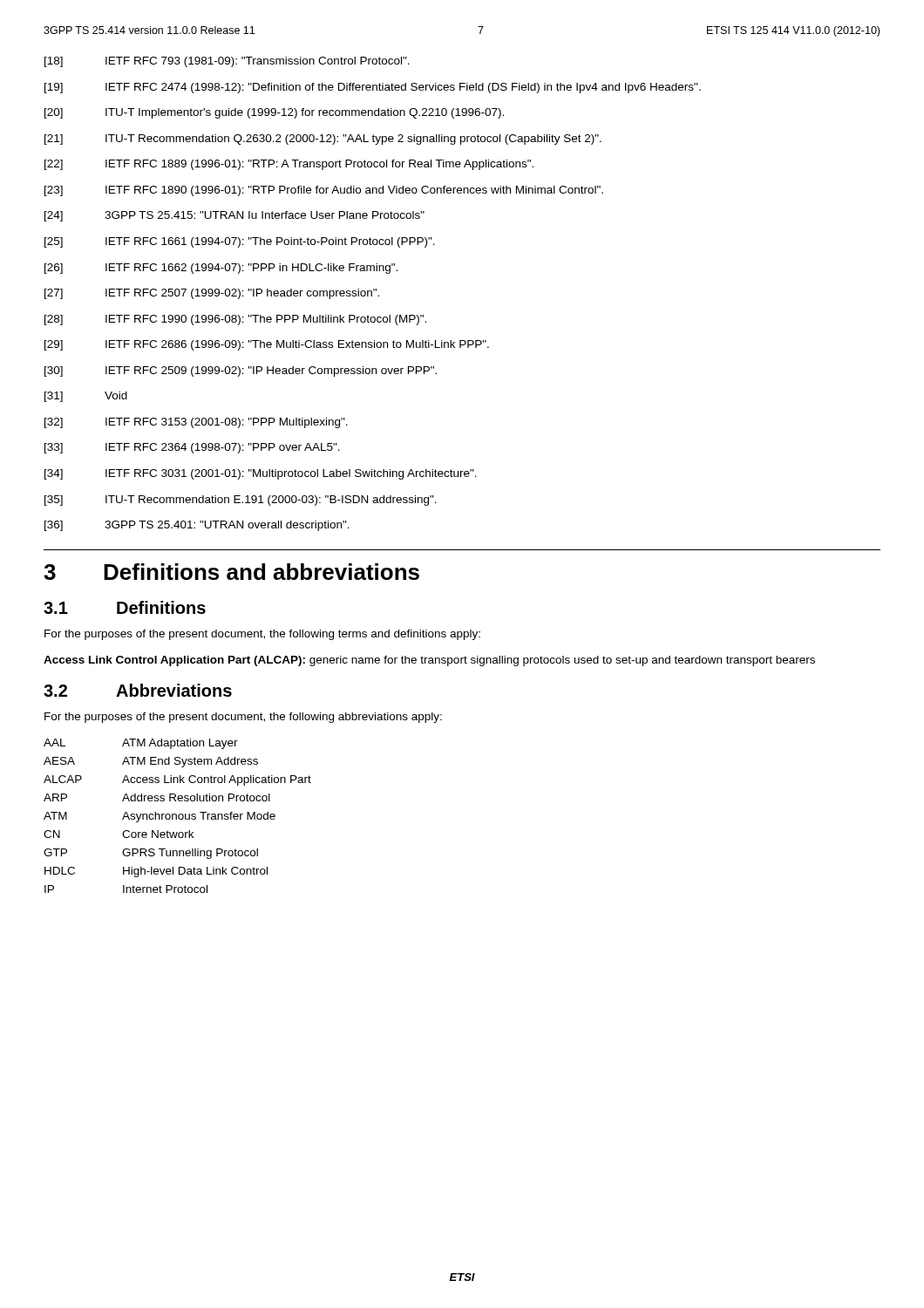Locate the text "3.1 Definitions"
Image resolution: width=924 pixels, height=1308 pixels.
pyautogui.click(x=125, y=608)
